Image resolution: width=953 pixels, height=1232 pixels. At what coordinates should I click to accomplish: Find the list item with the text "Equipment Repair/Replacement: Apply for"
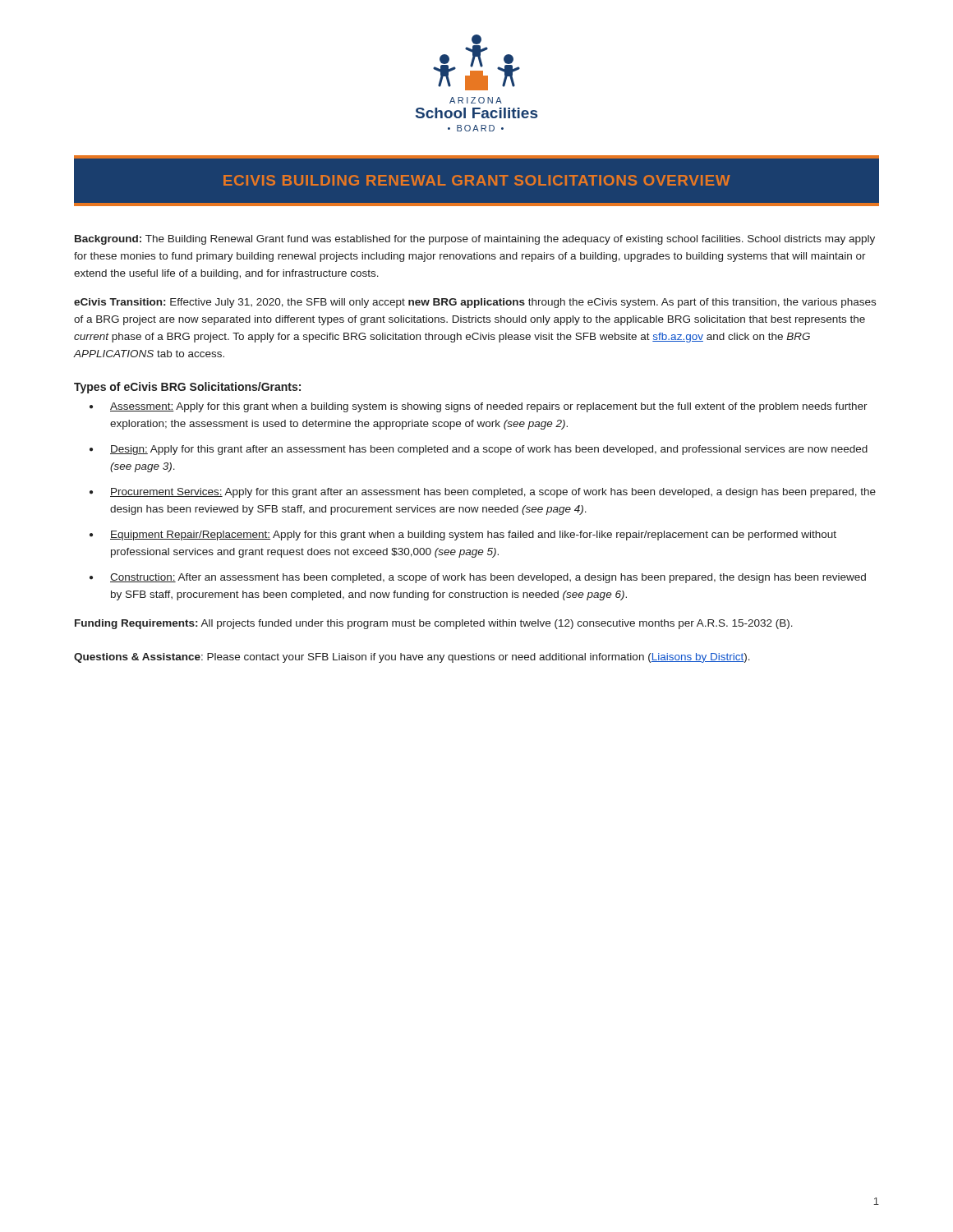point(473,543)
